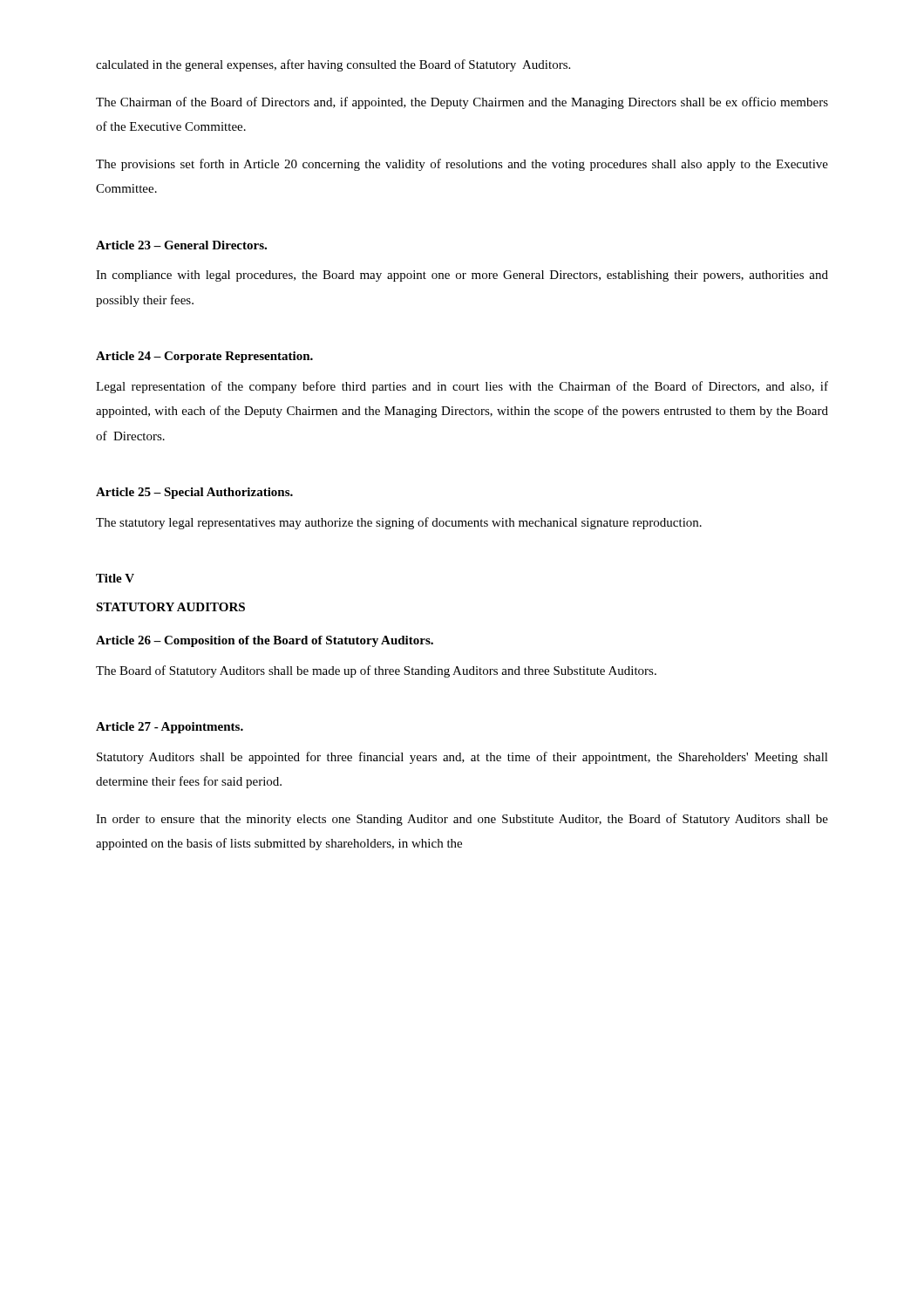Click the passage that begins "In compliance with legal procedures, the Board may"
Image resolution: width=924 pixels, height=1308 pixels.
(462, 287)
